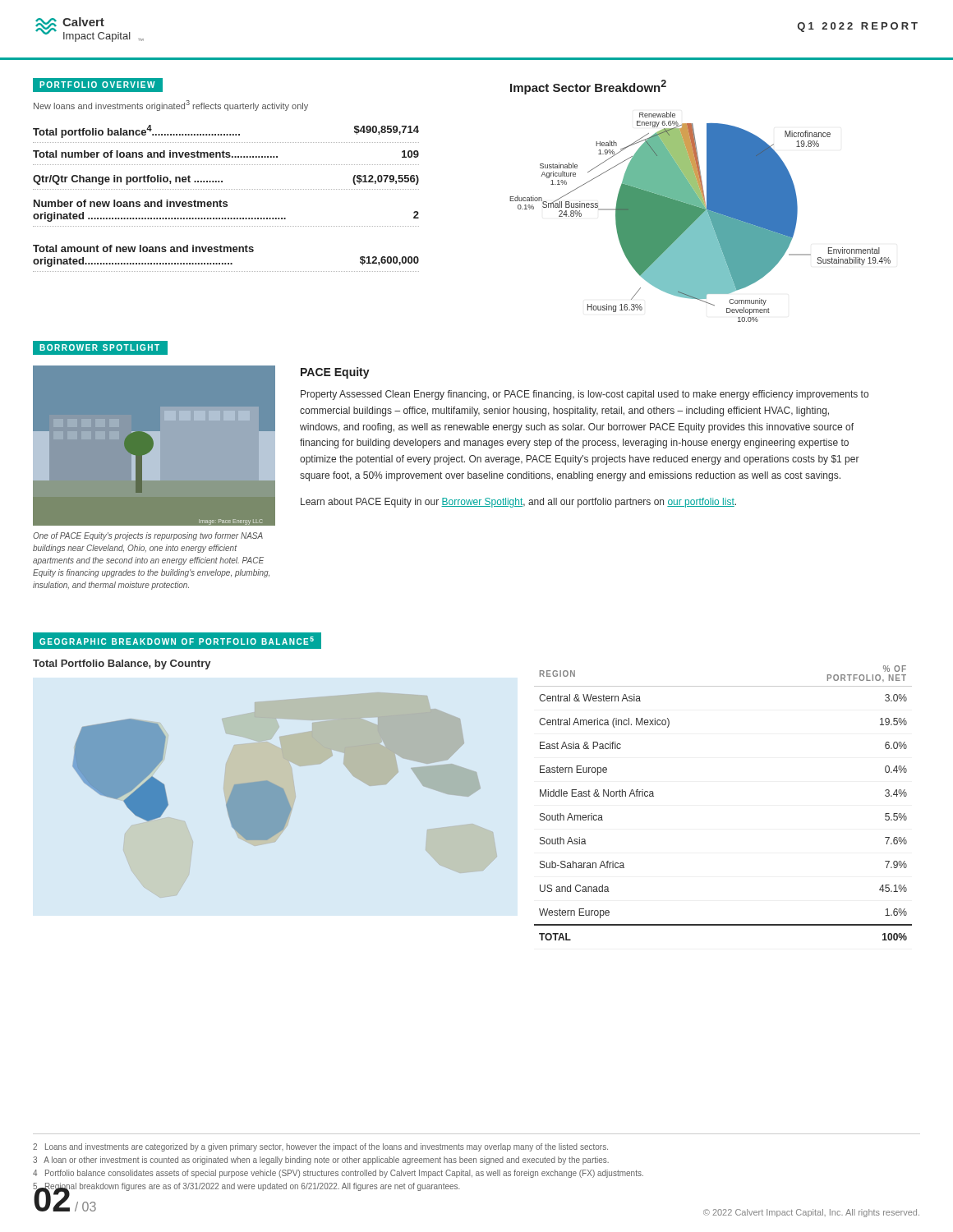Find the list item that reads "Total number of"

(226, 154)
